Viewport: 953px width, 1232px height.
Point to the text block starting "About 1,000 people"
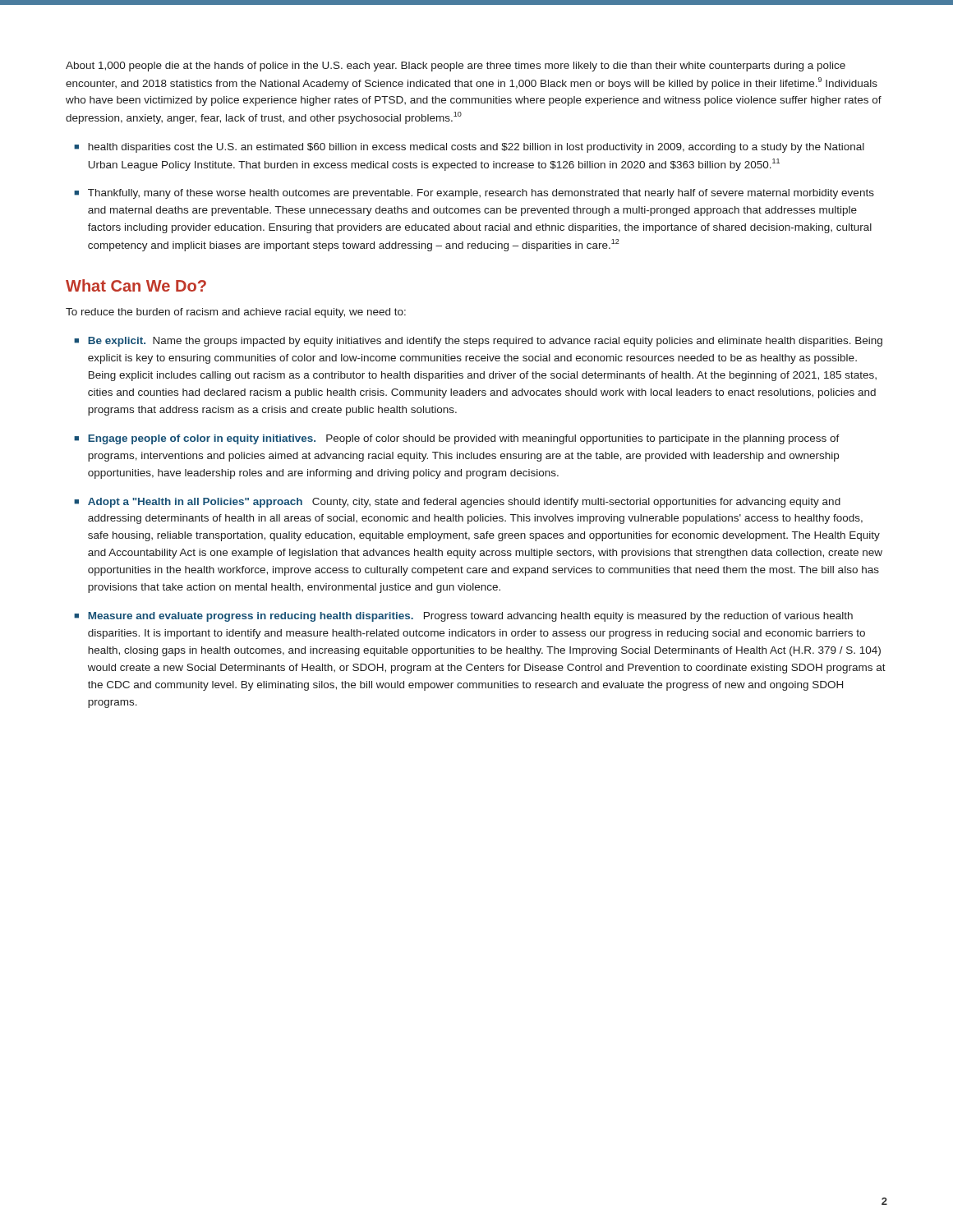coord(473,91)
